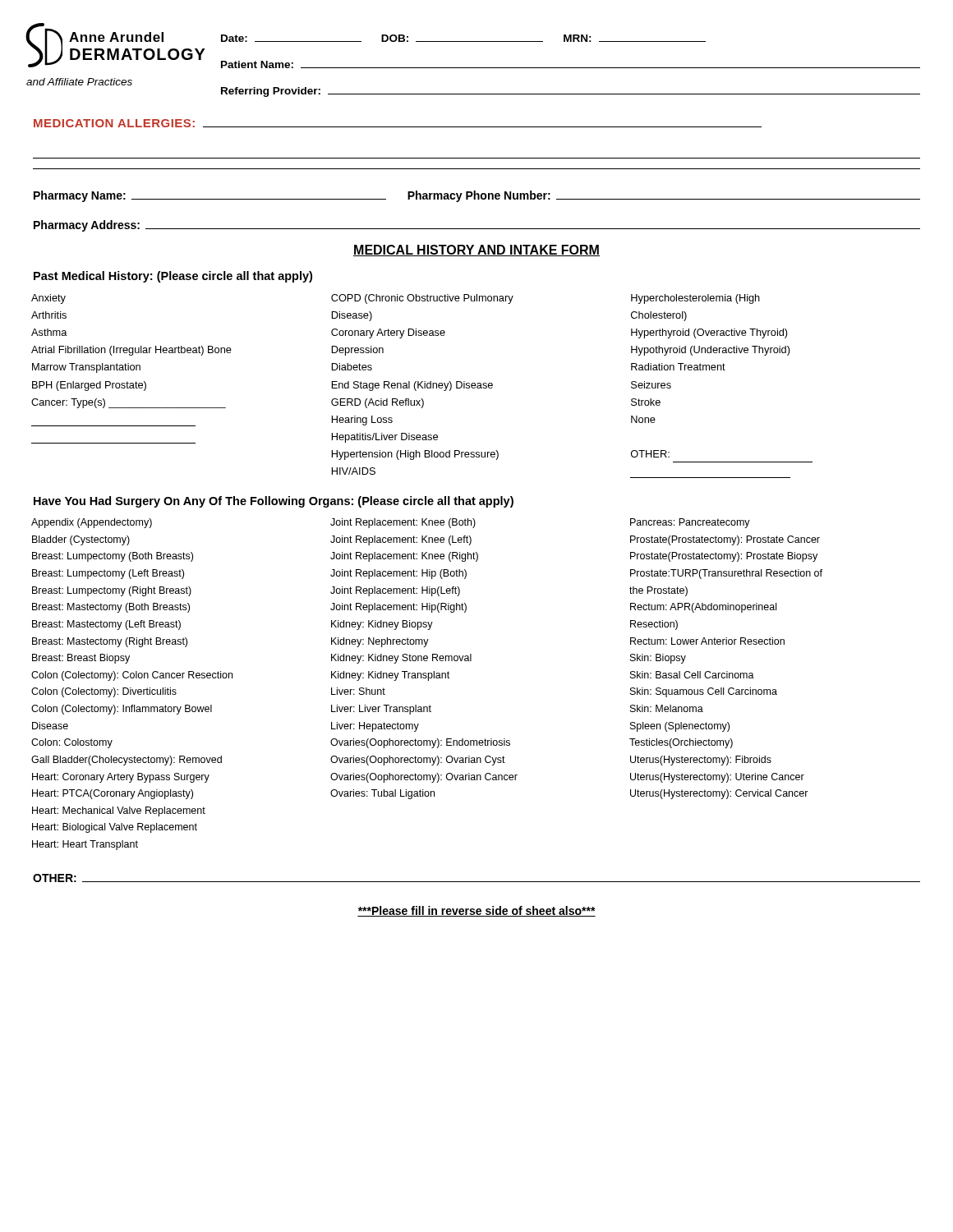Find the list item that says "COPD (Chronic Obstructive"
The height and width of the screenshot is (1232, 953).
[422, 384]
